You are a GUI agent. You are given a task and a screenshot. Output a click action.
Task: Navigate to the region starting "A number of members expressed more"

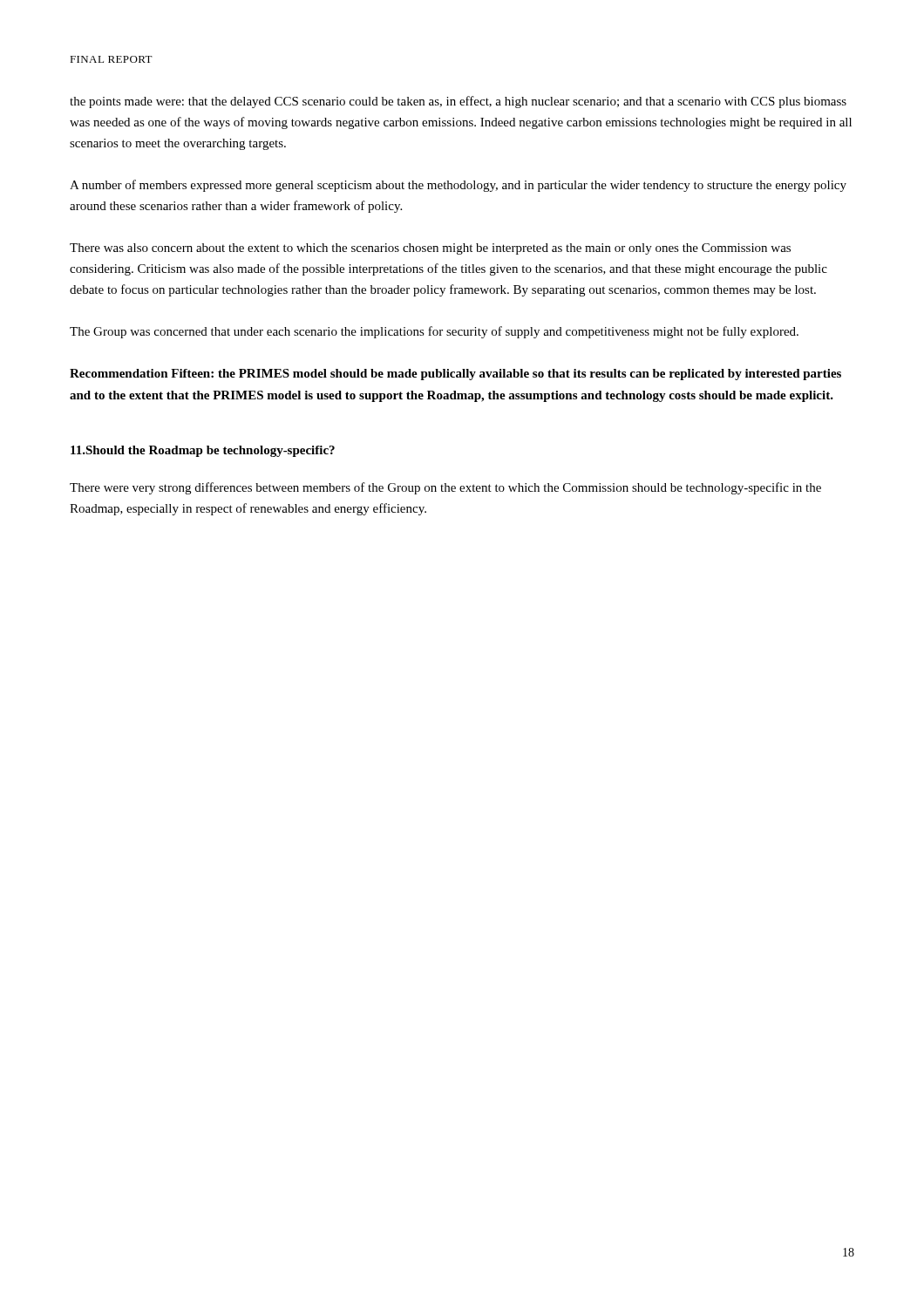tap(458, 195)
